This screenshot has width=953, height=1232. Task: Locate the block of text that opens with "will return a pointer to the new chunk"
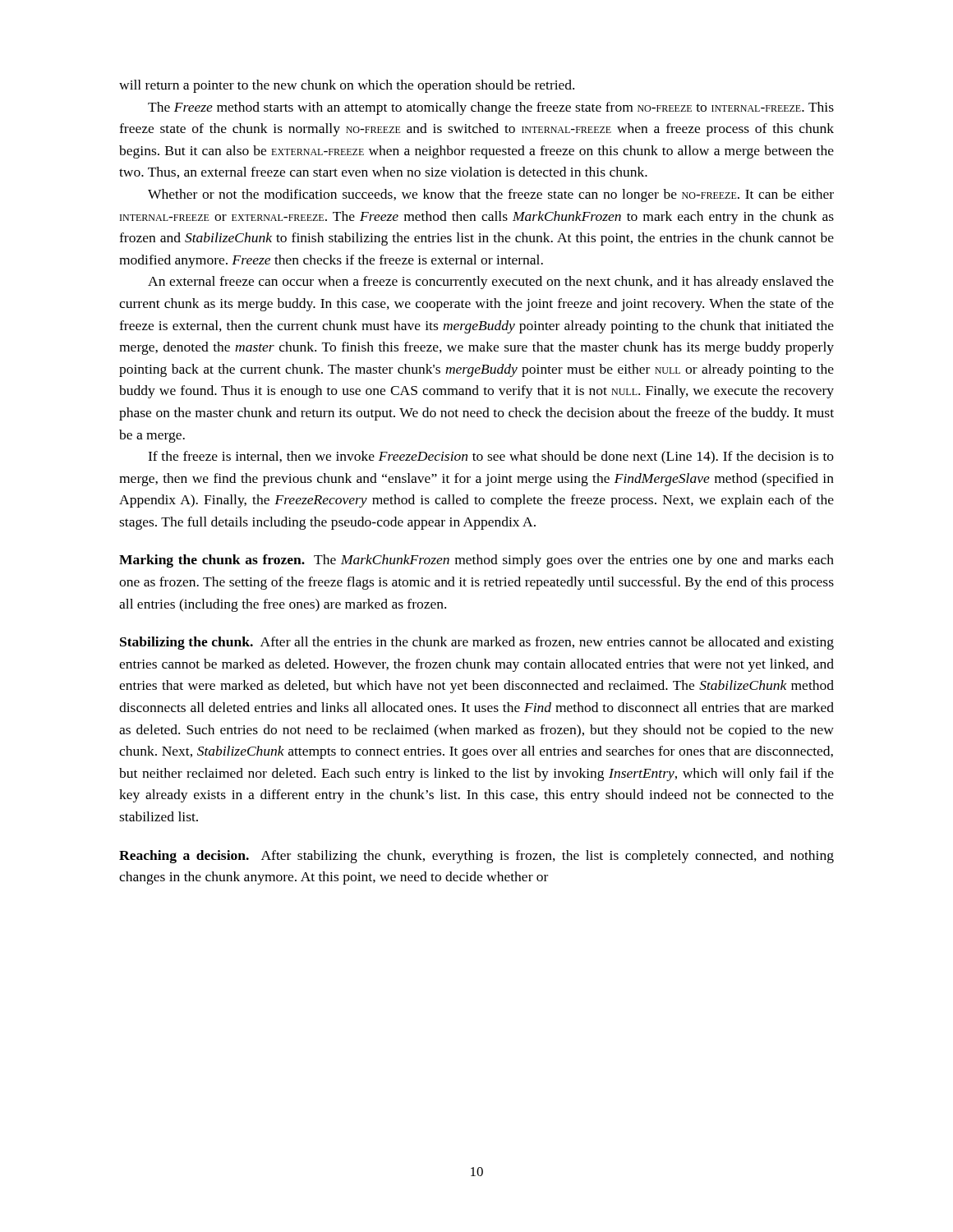coord(347,85)
